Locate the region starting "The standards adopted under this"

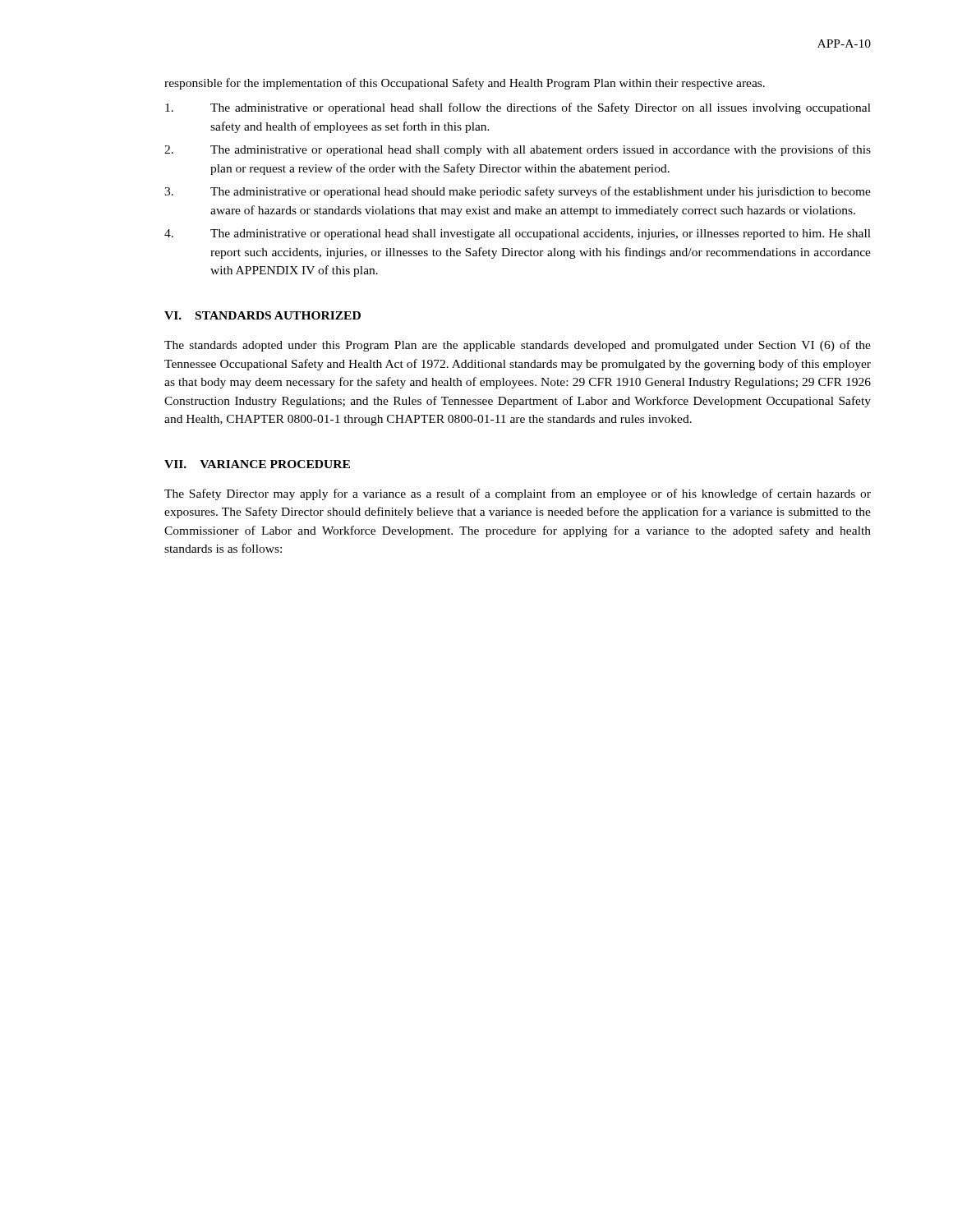tap(518, 382)
